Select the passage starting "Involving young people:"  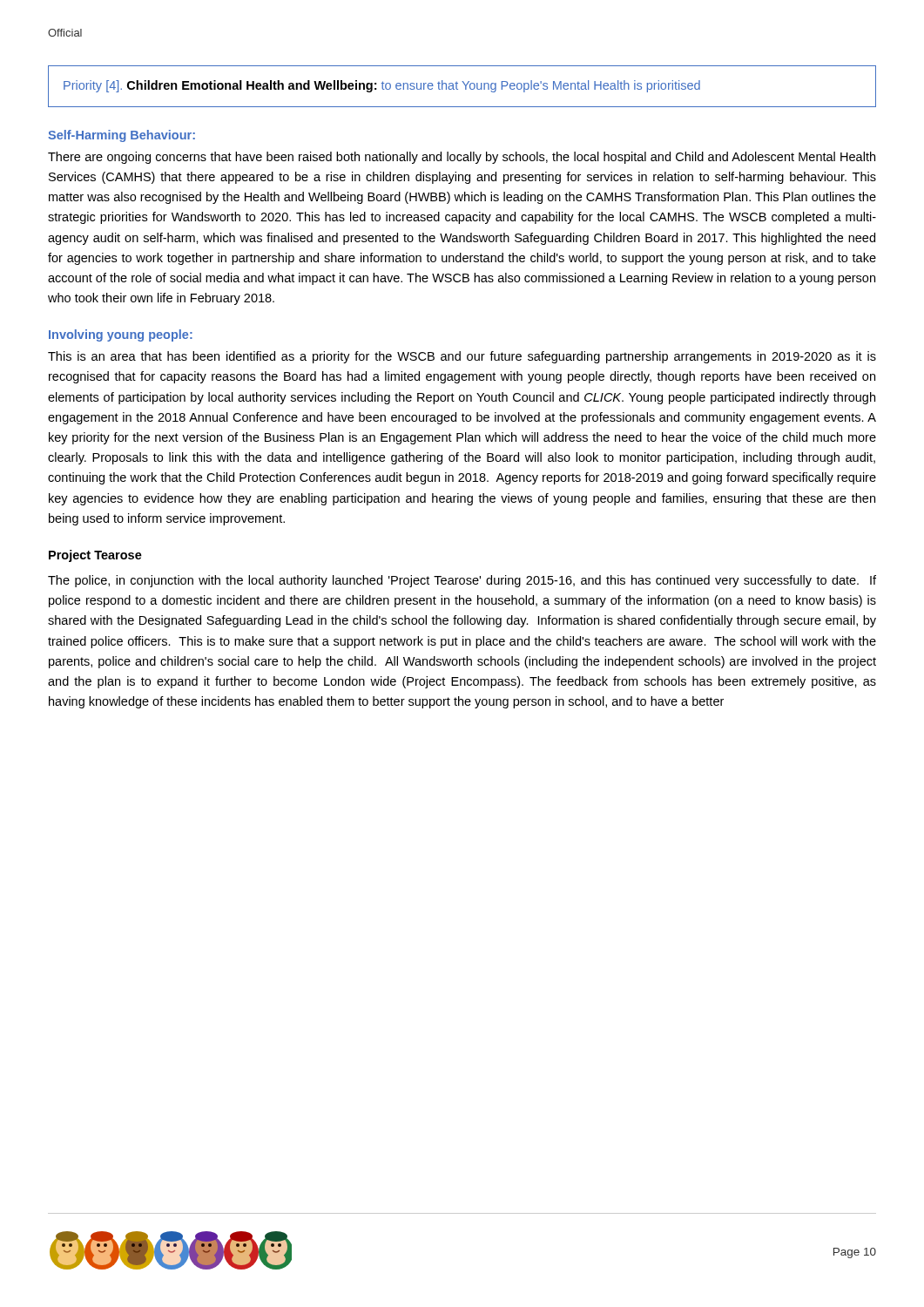point(120,335)
